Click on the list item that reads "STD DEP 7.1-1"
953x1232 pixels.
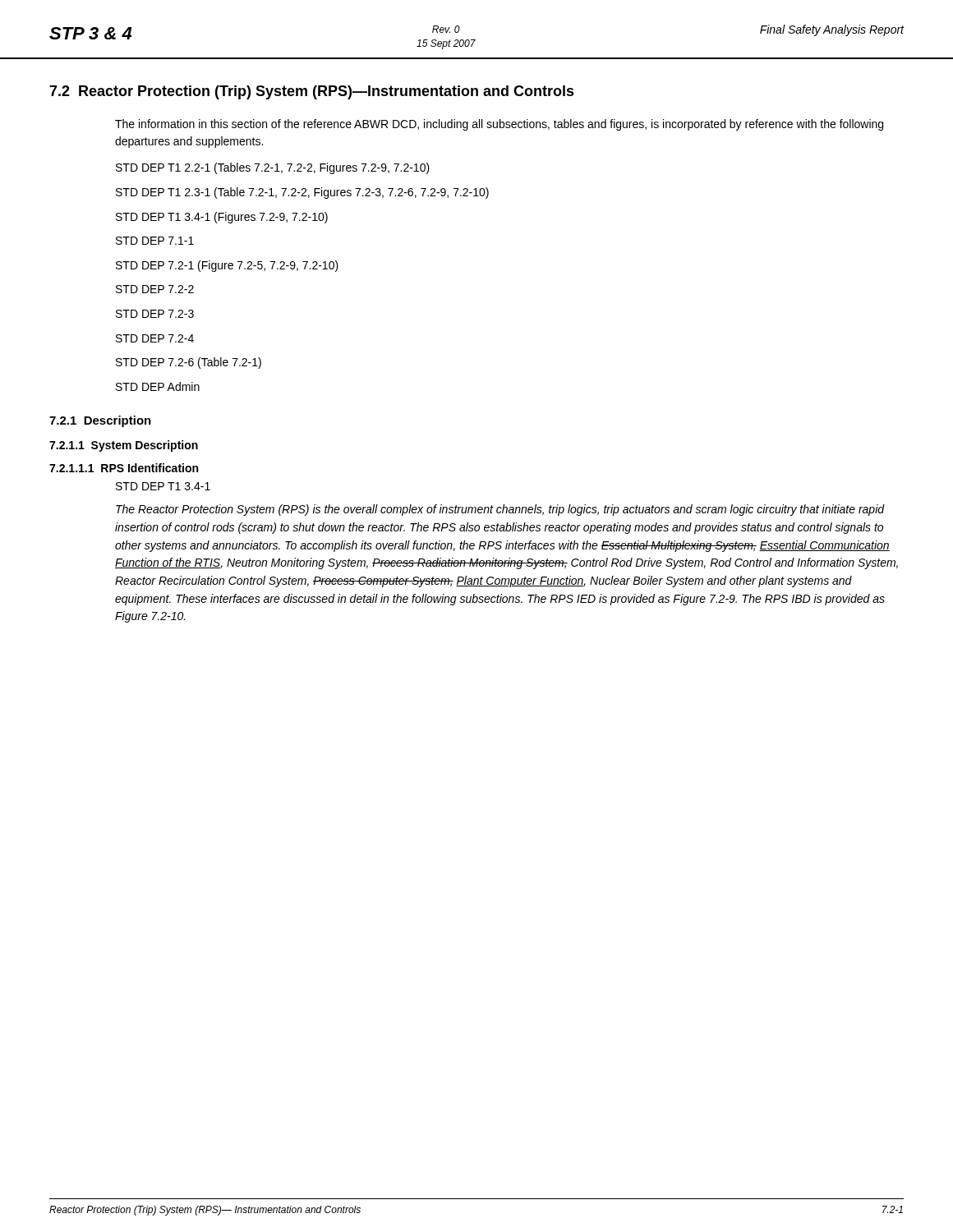[x=155, y=241]
